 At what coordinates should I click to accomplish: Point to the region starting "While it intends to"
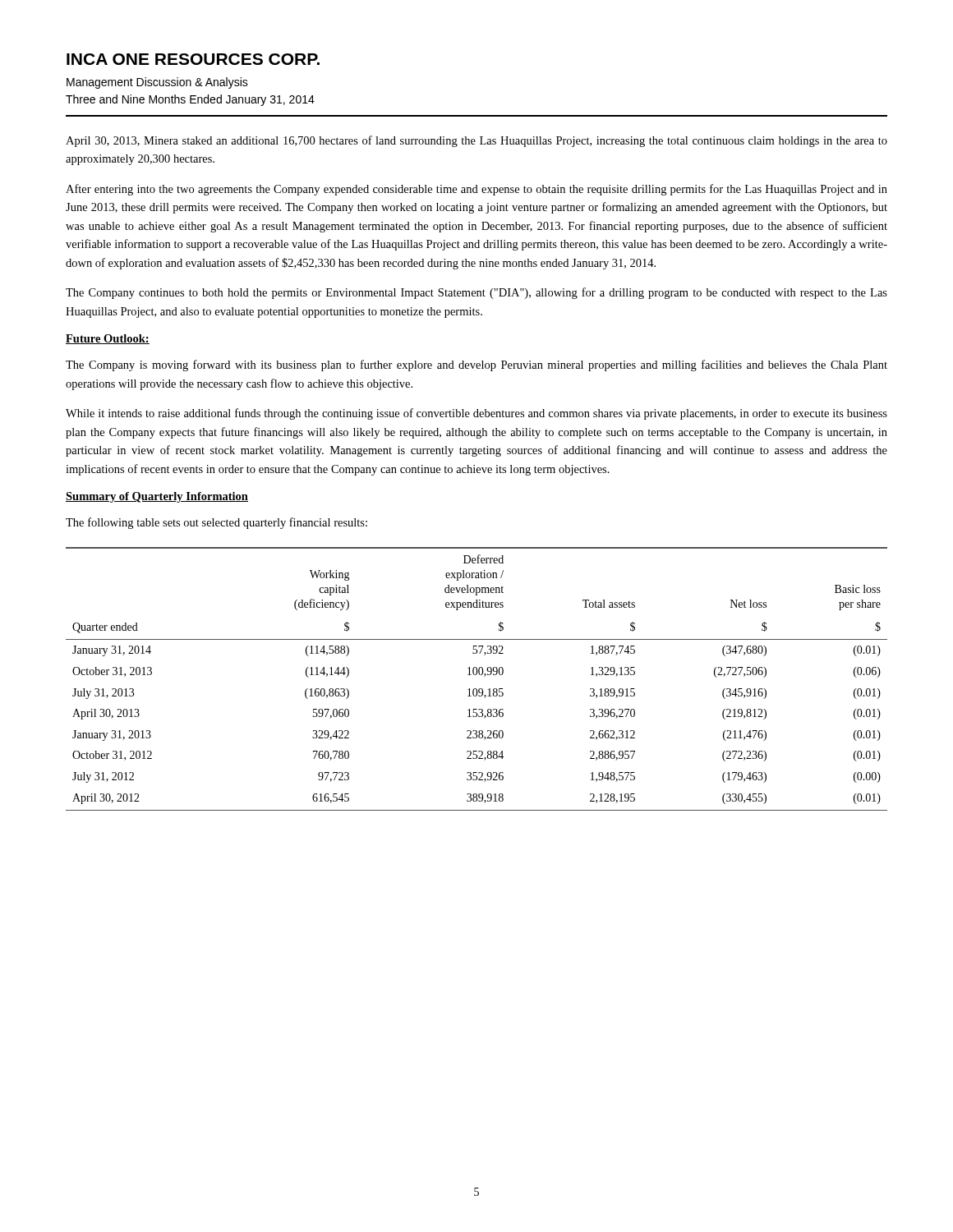coord(476,441)
